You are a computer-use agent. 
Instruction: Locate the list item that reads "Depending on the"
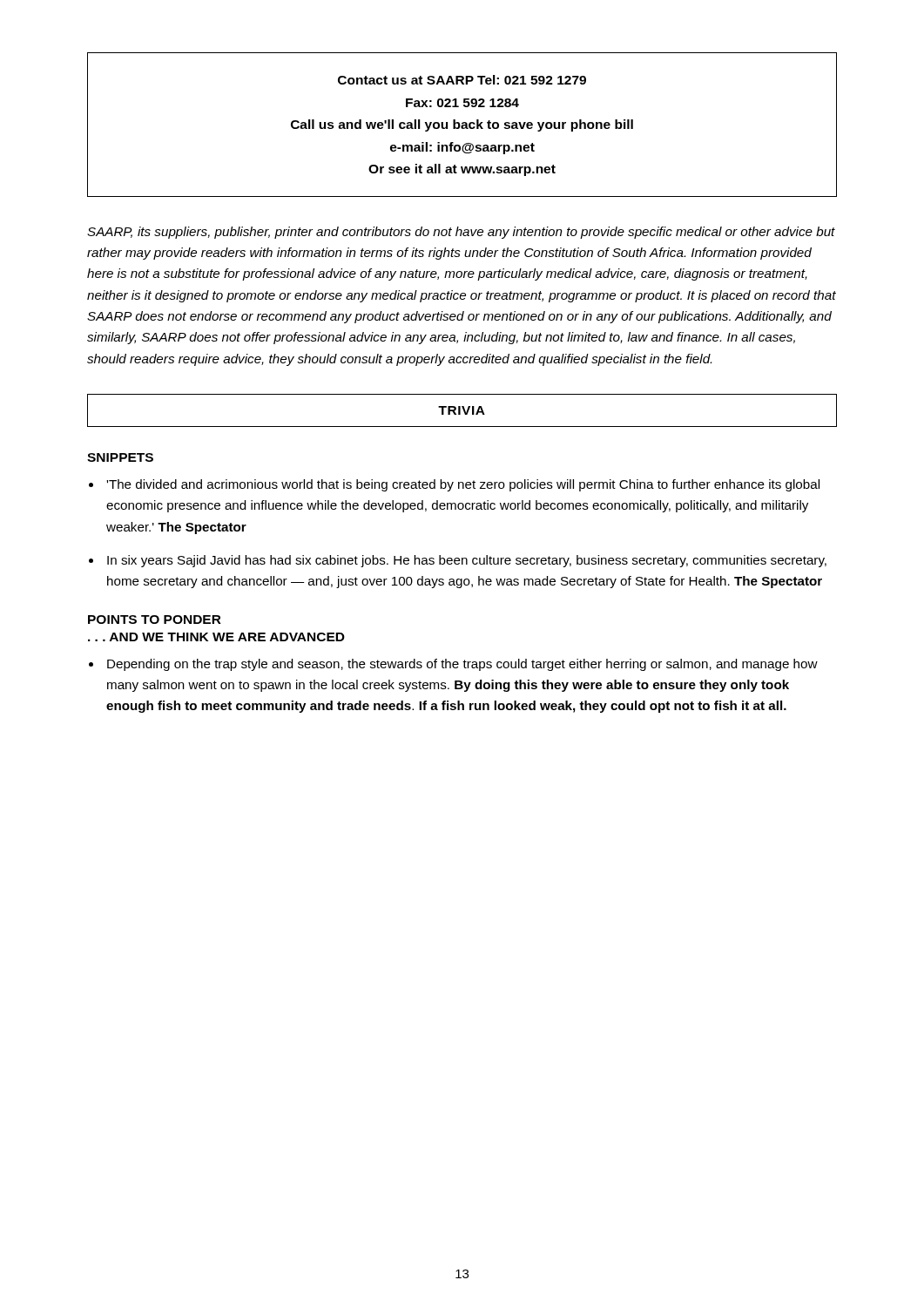(x=470, y=685)
